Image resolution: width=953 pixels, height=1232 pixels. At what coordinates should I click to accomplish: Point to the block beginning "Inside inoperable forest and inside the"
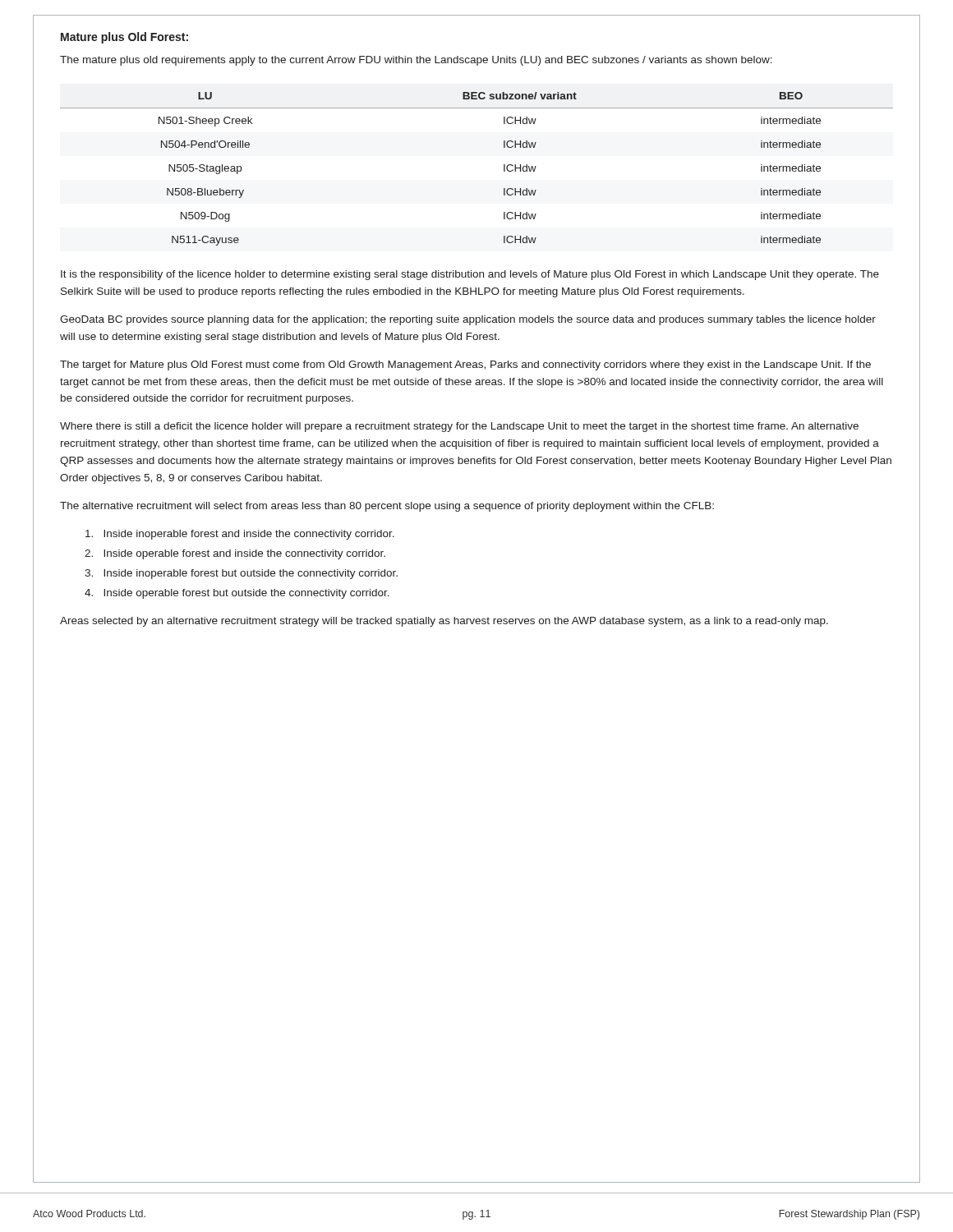point(240,533)
